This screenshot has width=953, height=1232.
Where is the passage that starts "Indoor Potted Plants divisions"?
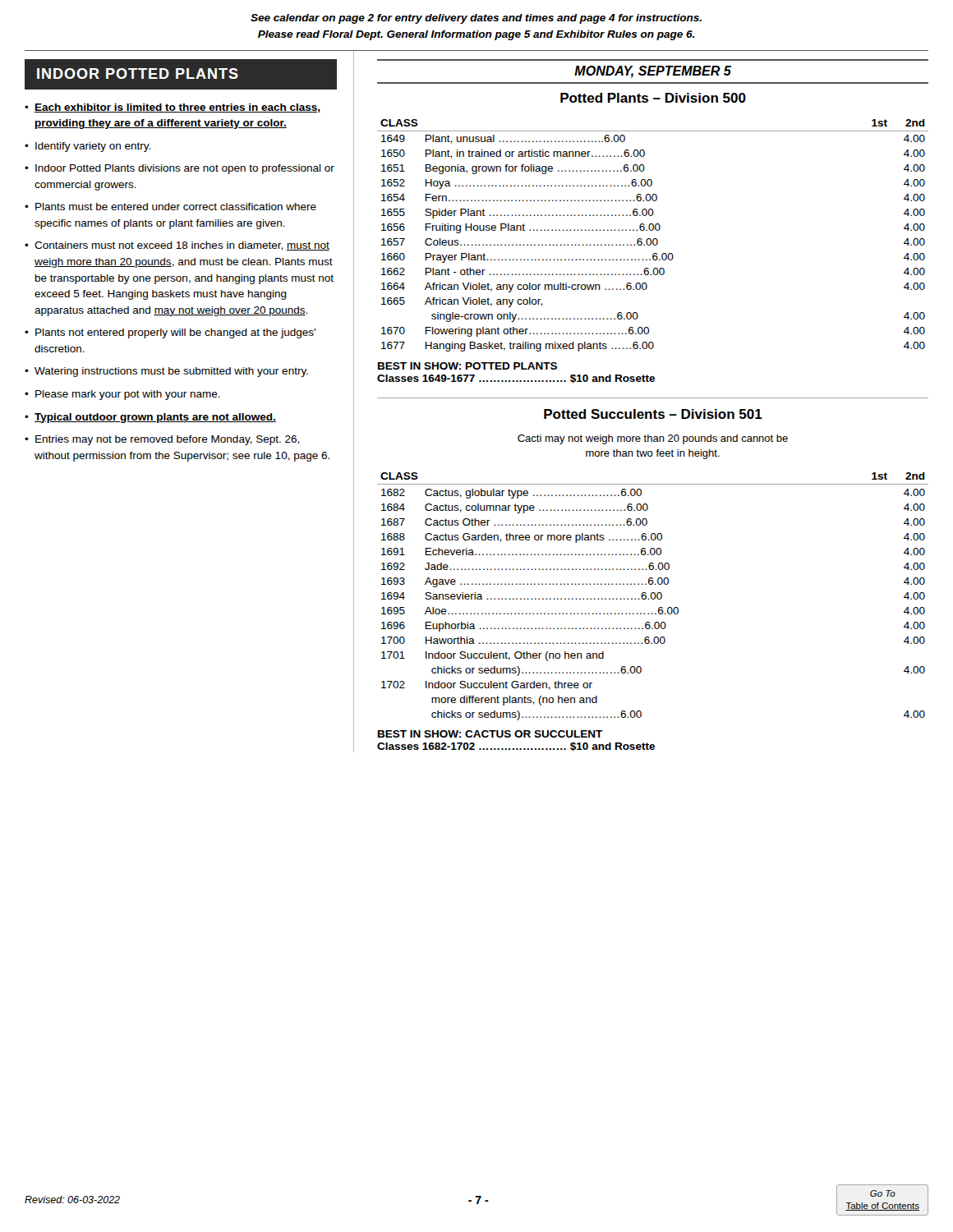pos(184,176)
